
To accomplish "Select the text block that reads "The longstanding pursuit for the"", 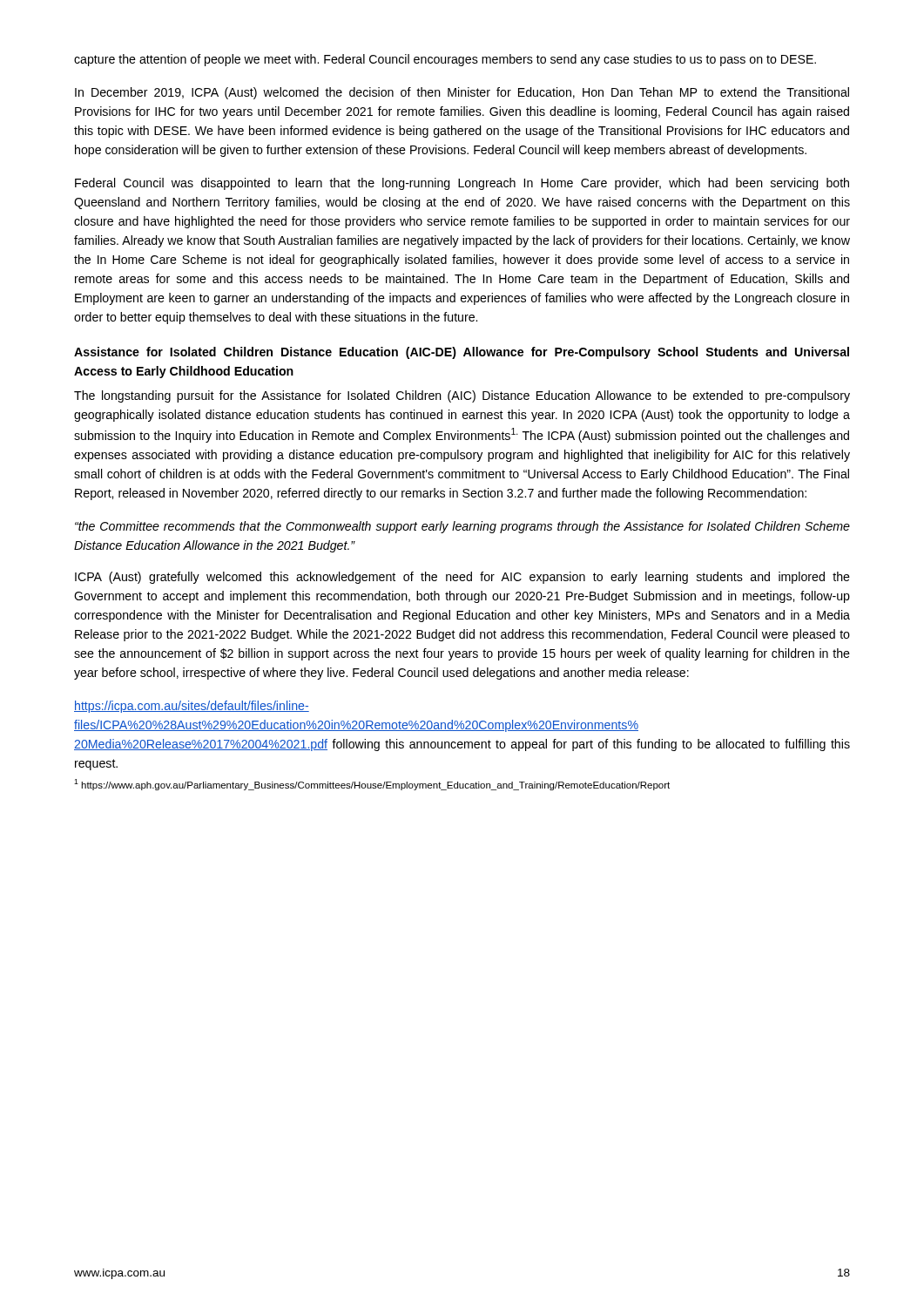I will tap(462, 444).
